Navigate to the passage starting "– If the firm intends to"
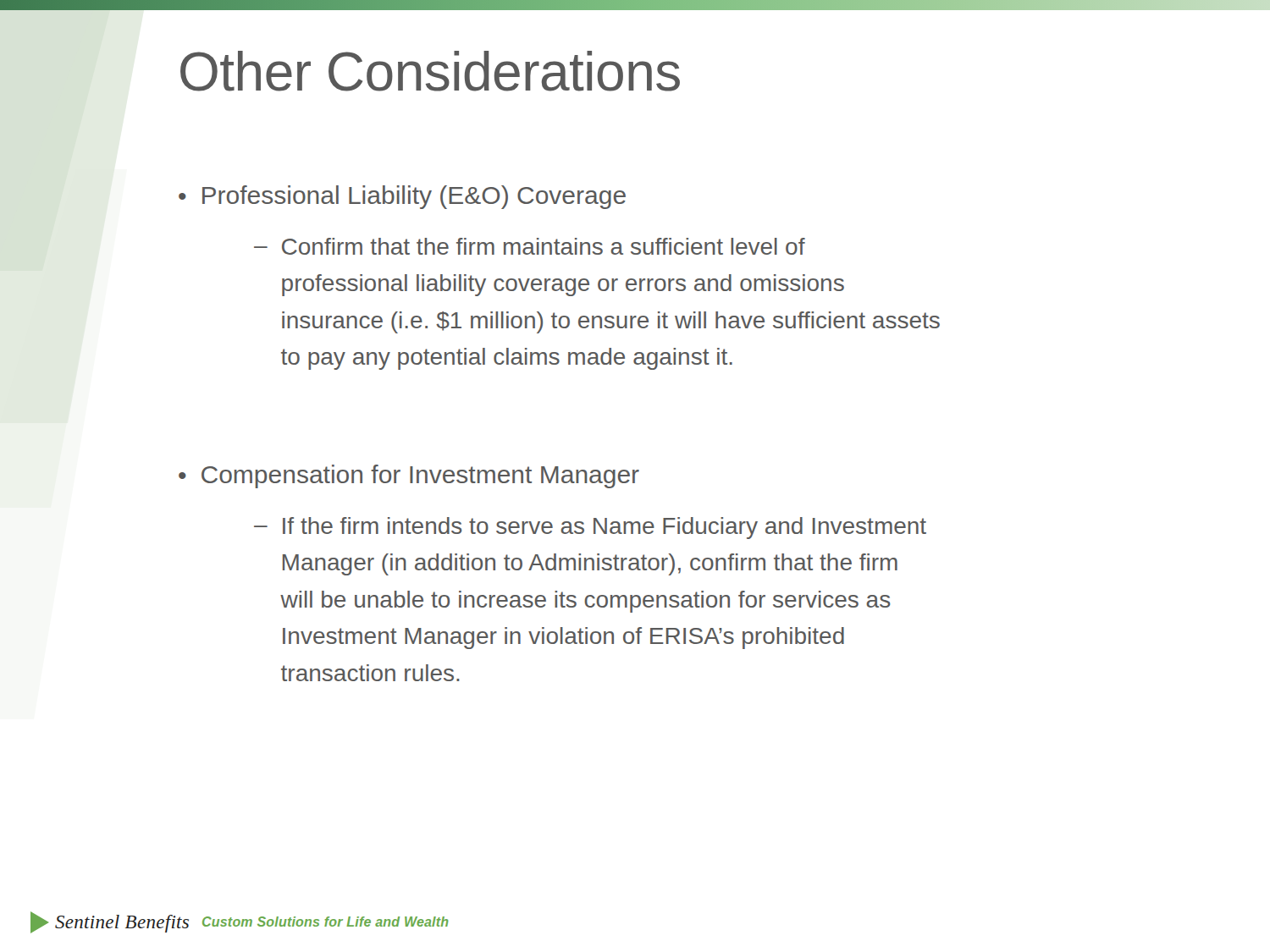 pyautogui.click(x=590, y=600)
